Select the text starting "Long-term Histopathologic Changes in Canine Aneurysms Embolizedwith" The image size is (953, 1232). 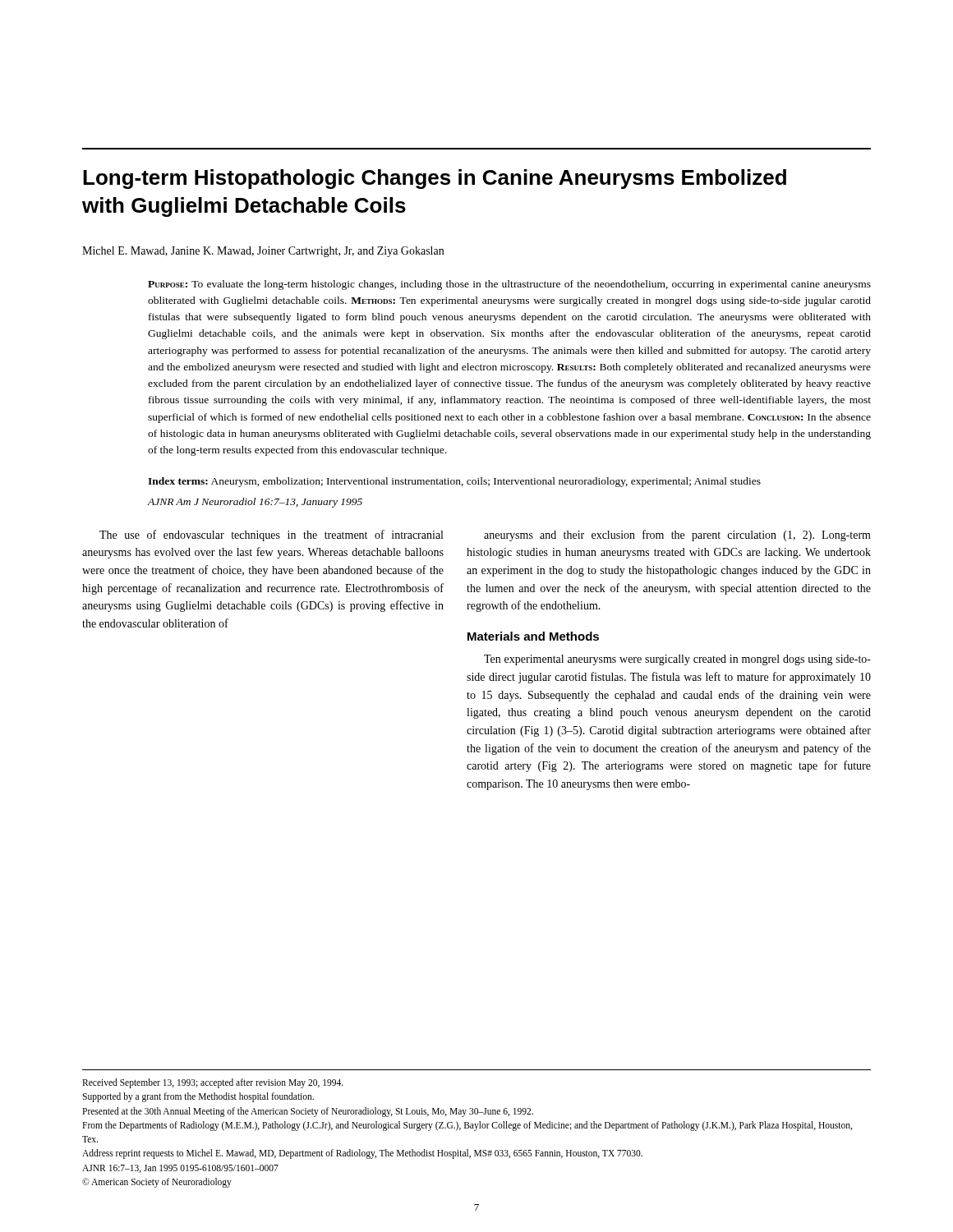476,192
